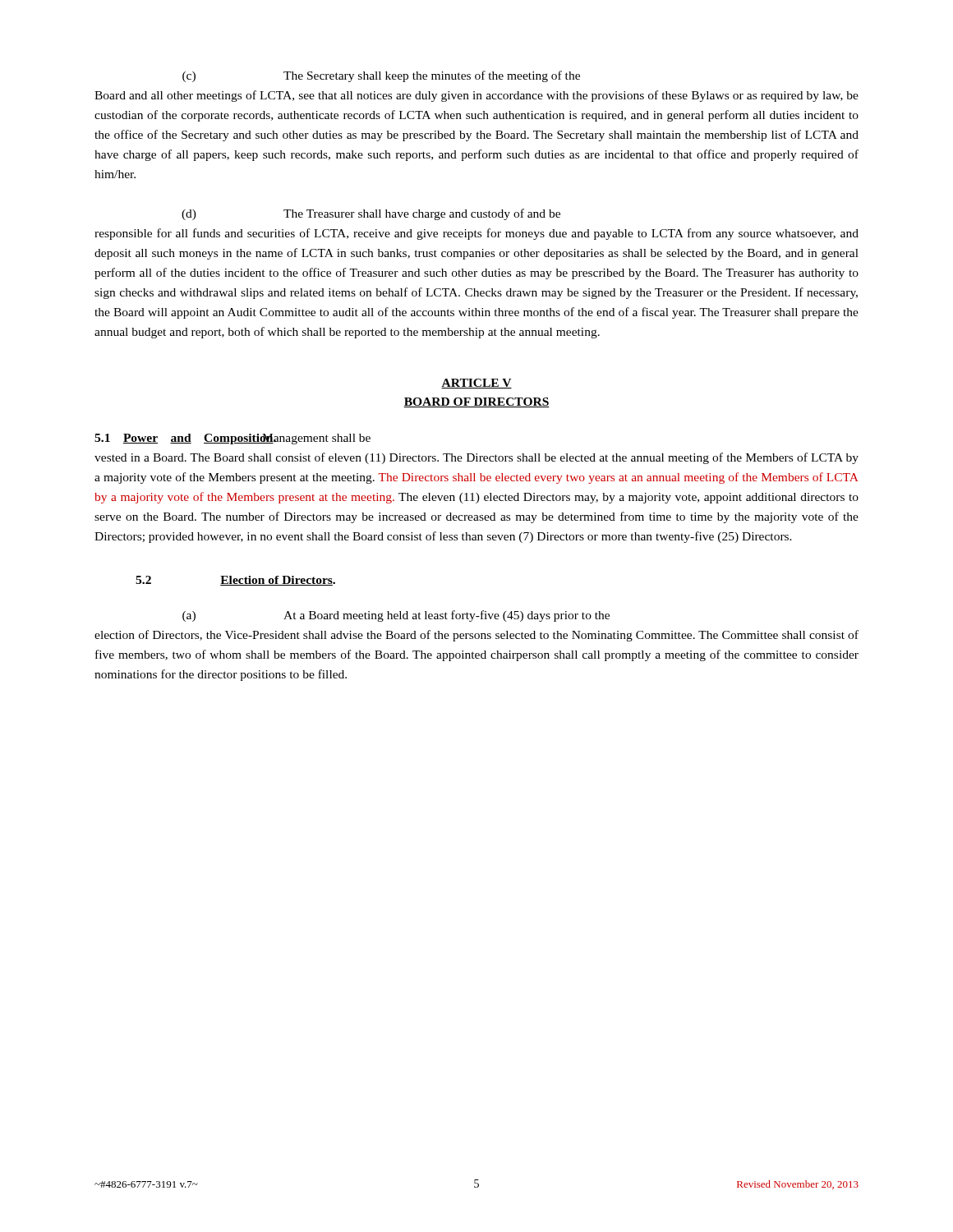This screenshot has width=953, height=1232.
Task: Click on the block starting "5.2 Election of"
Action: tap(215, 580)
